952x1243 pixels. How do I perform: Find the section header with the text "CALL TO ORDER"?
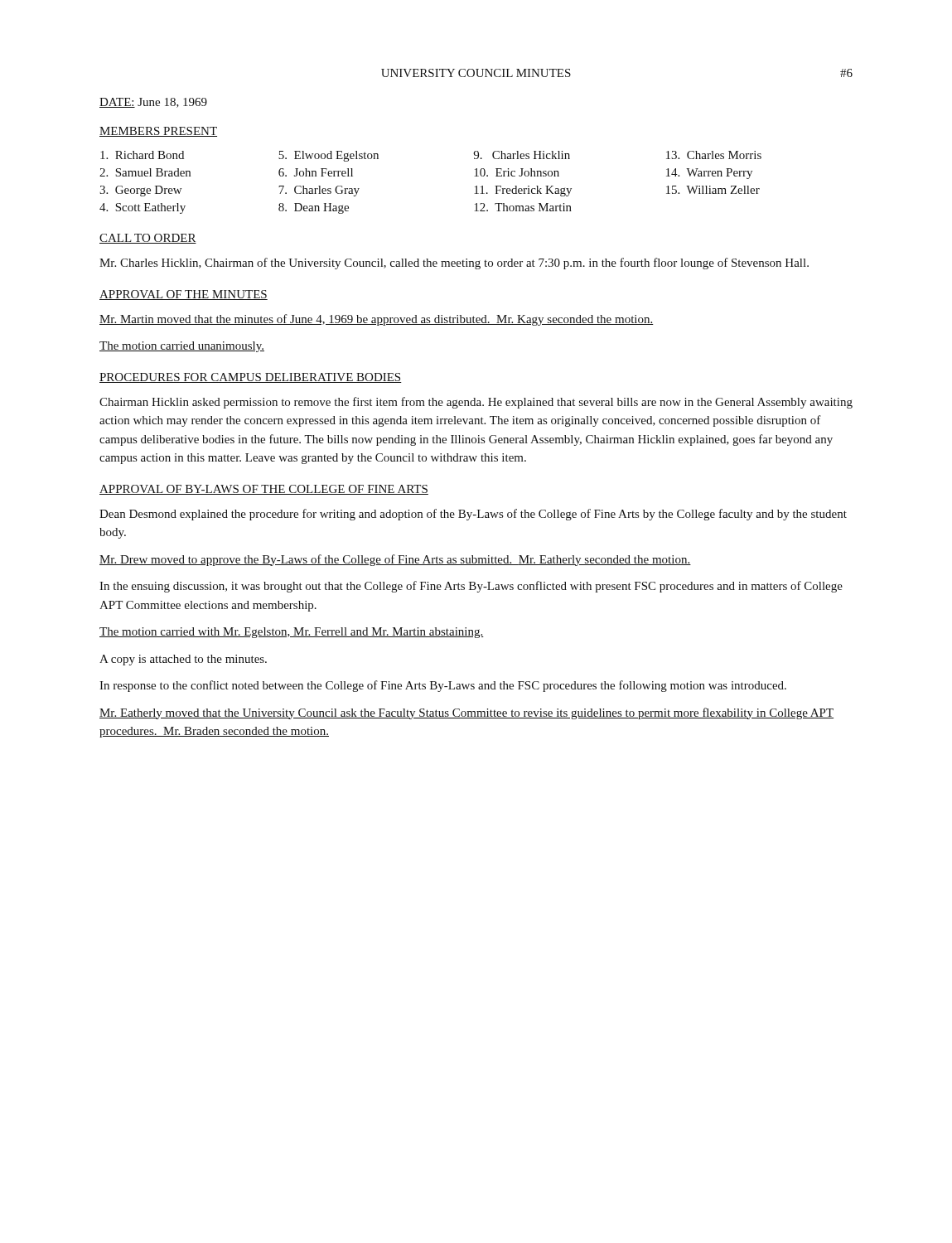pyautogui.click(x=148, y=238)
